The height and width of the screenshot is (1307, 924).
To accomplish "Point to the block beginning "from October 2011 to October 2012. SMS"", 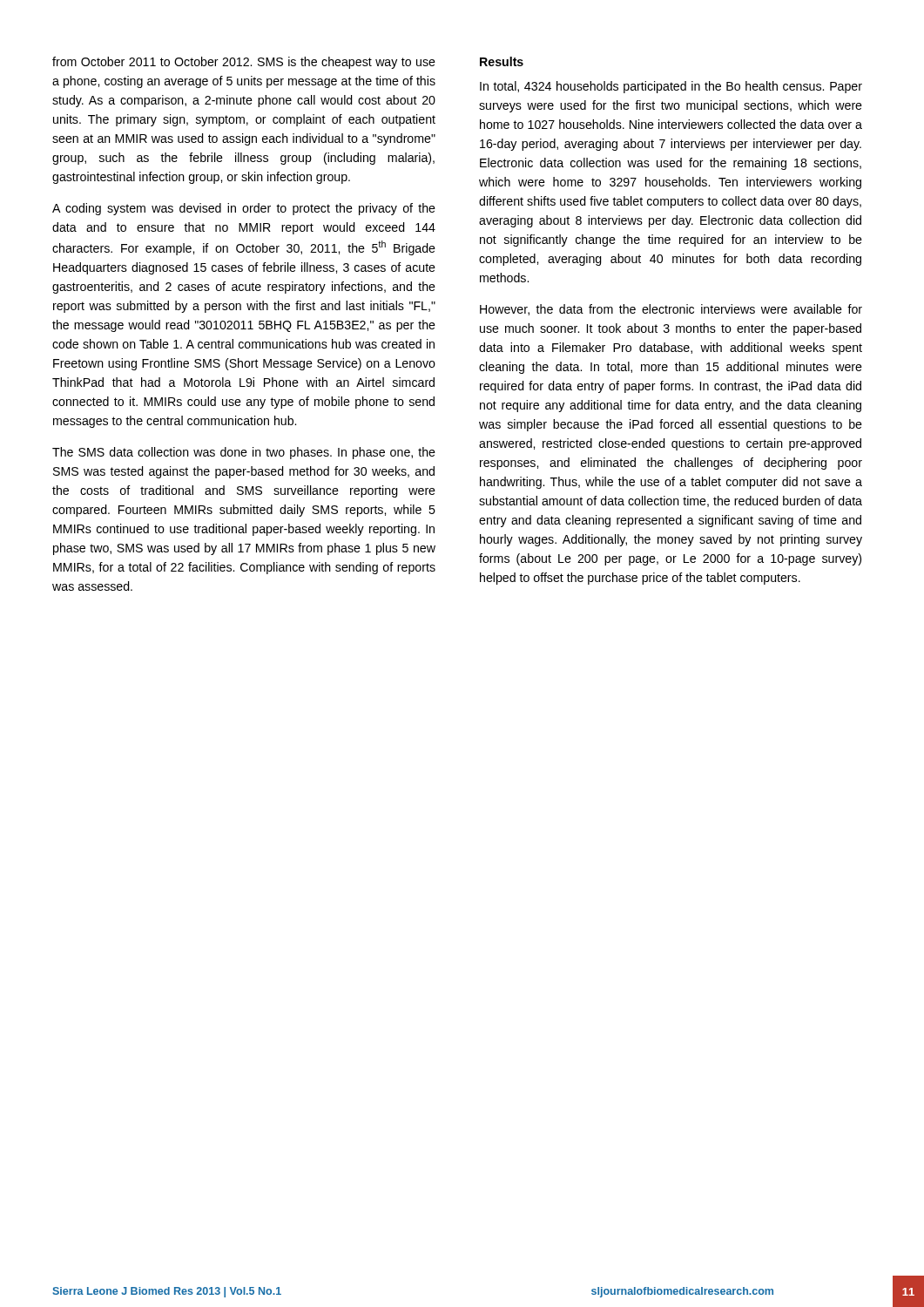I will pyautogui.click(x=244, y=119).
